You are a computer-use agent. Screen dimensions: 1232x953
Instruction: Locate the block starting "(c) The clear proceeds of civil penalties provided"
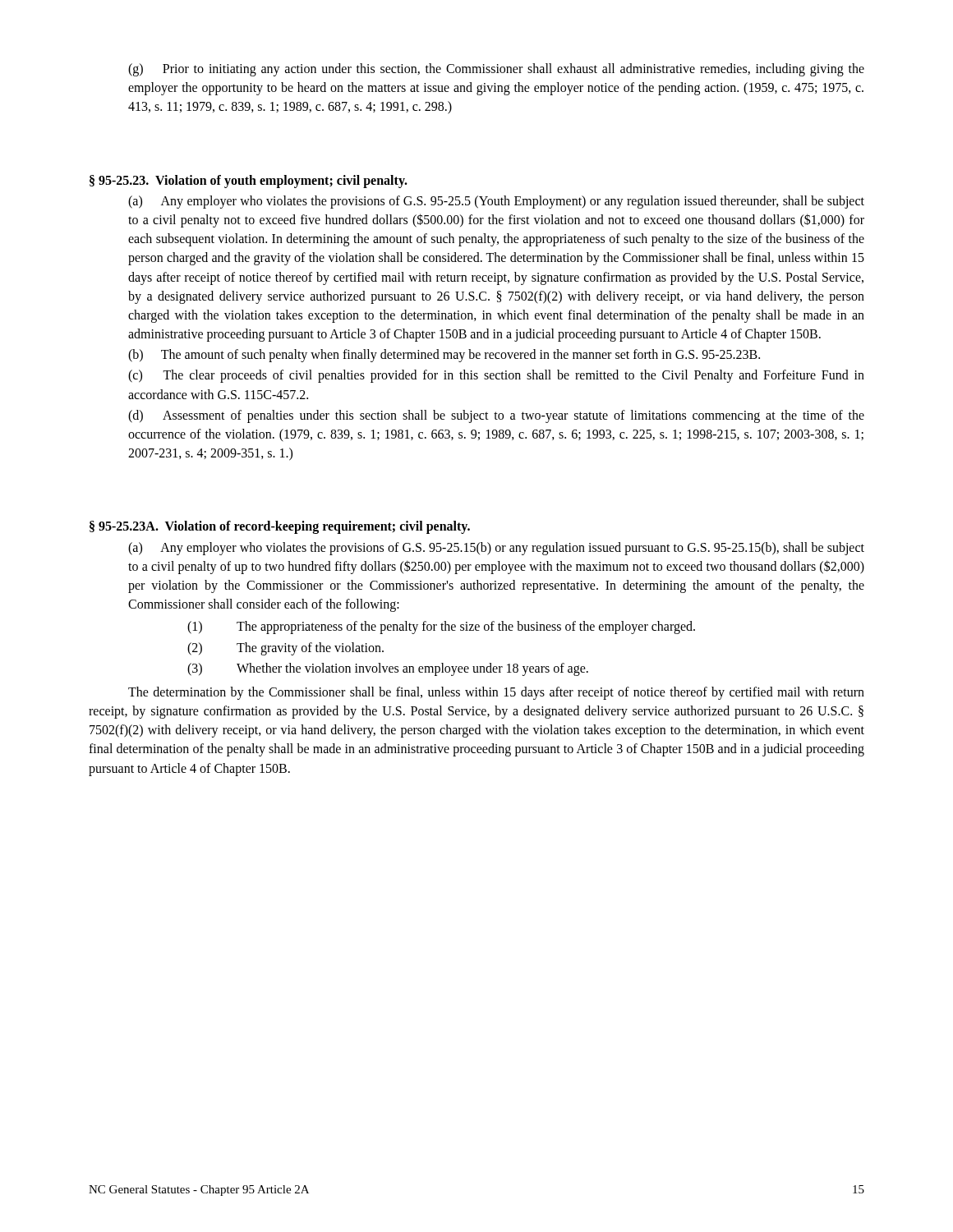[476, 385]
